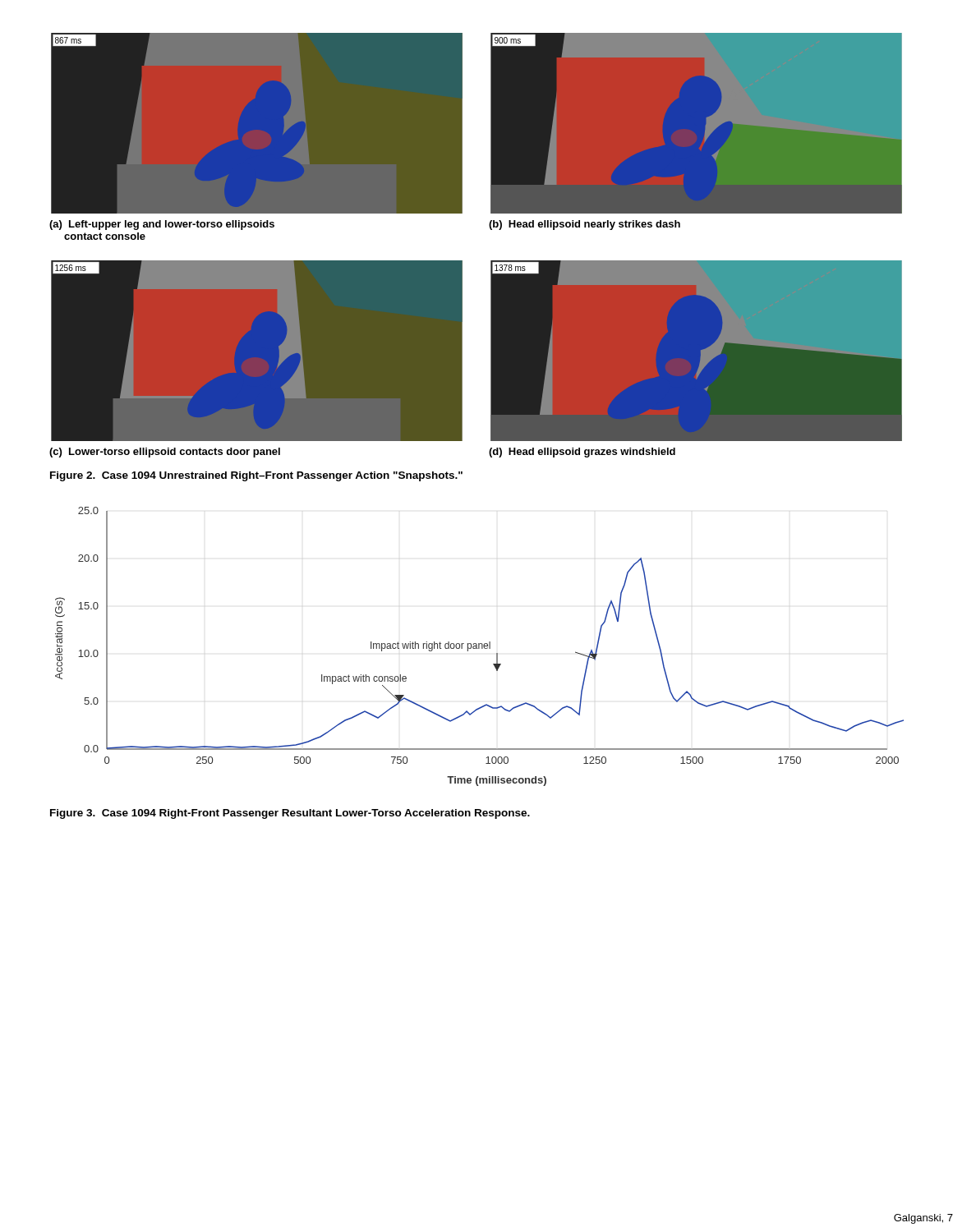Select the line chart
953x1232 pixels.
click(476, 648)
